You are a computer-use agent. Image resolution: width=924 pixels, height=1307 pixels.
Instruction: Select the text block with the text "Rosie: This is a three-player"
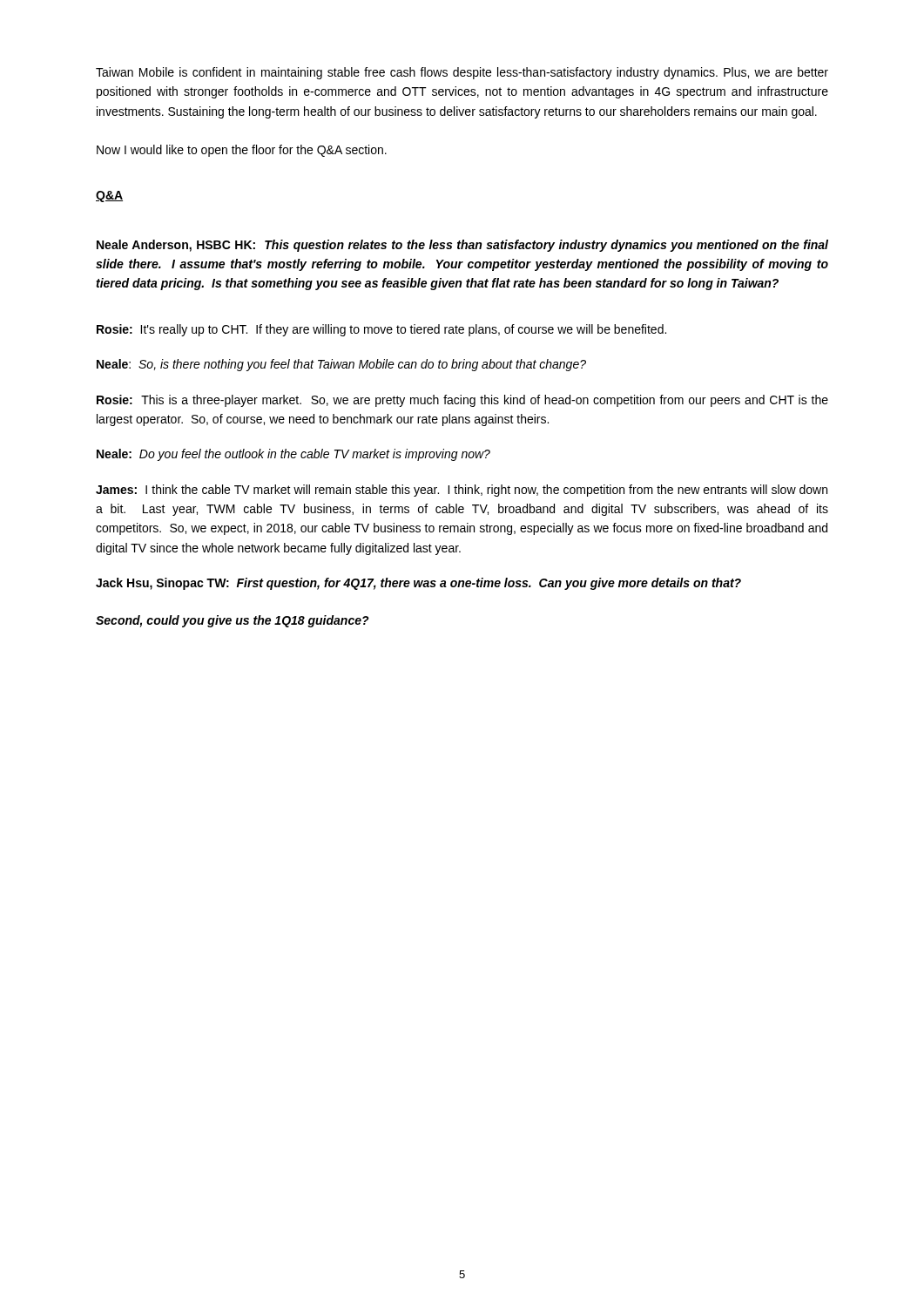click(462, 409)
